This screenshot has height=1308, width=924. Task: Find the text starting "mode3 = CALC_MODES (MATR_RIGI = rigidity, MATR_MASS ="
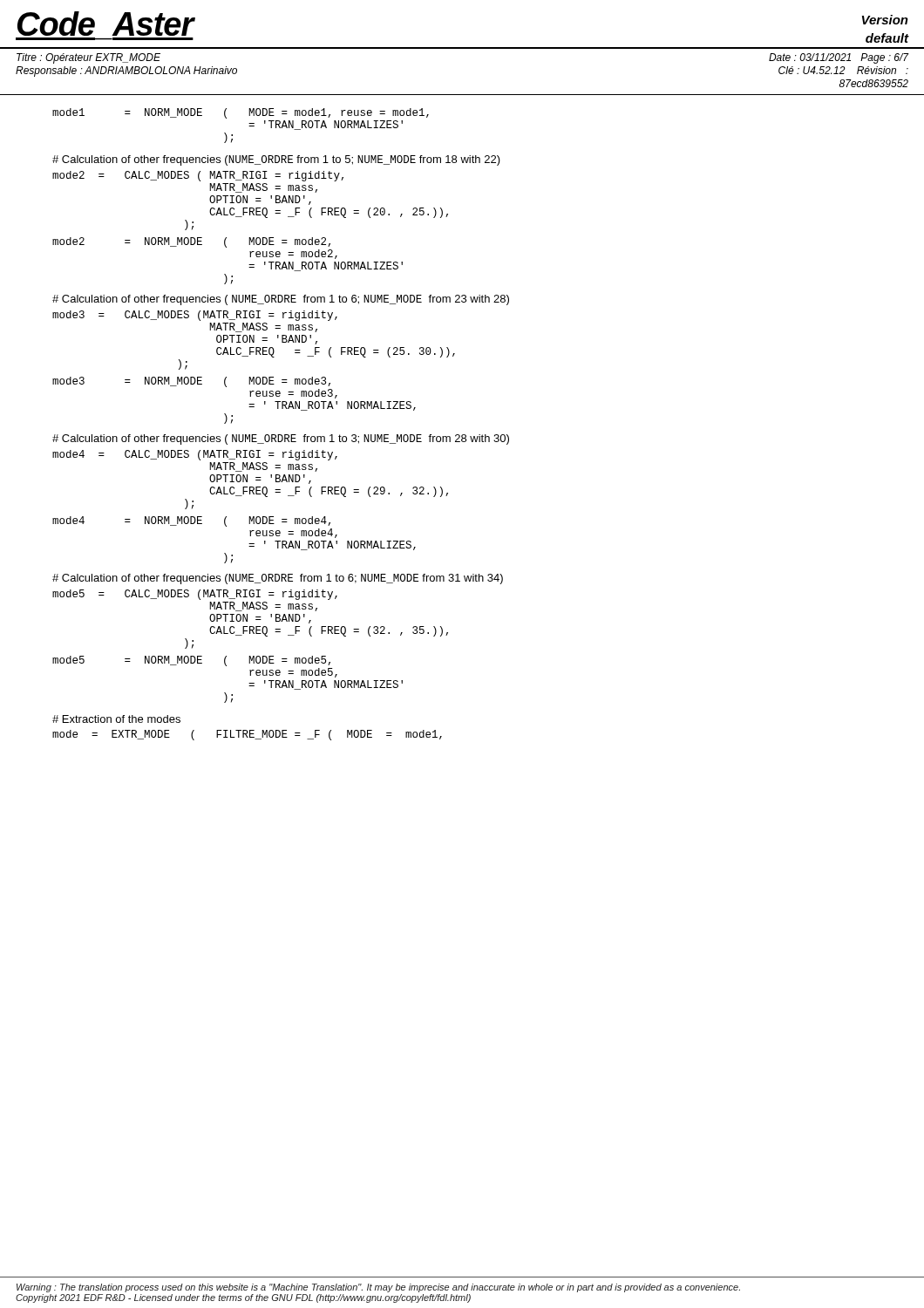[x=195, y=316]
